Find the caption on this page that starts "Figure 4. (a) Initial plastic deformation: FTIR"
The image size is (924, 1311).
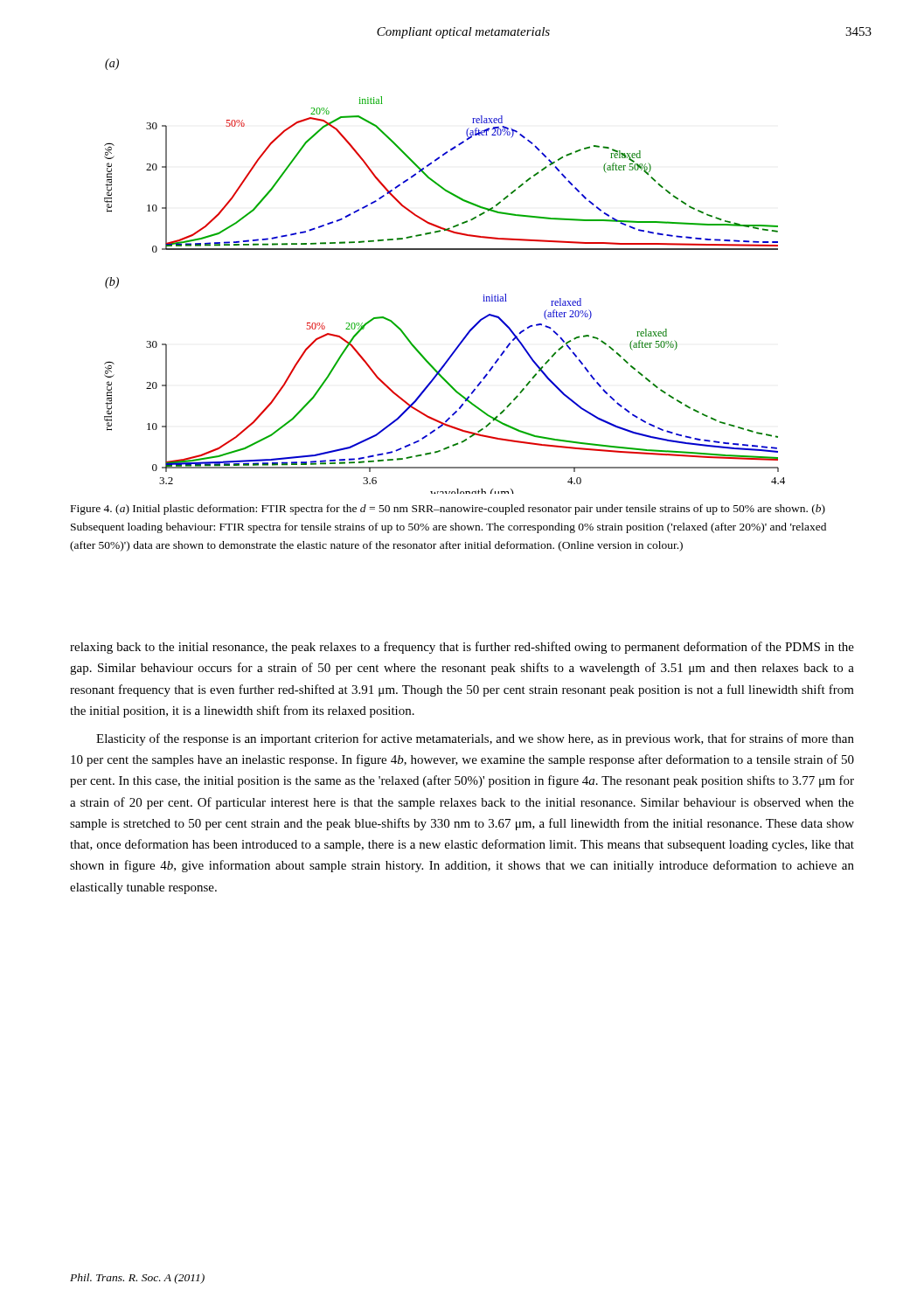448,527
